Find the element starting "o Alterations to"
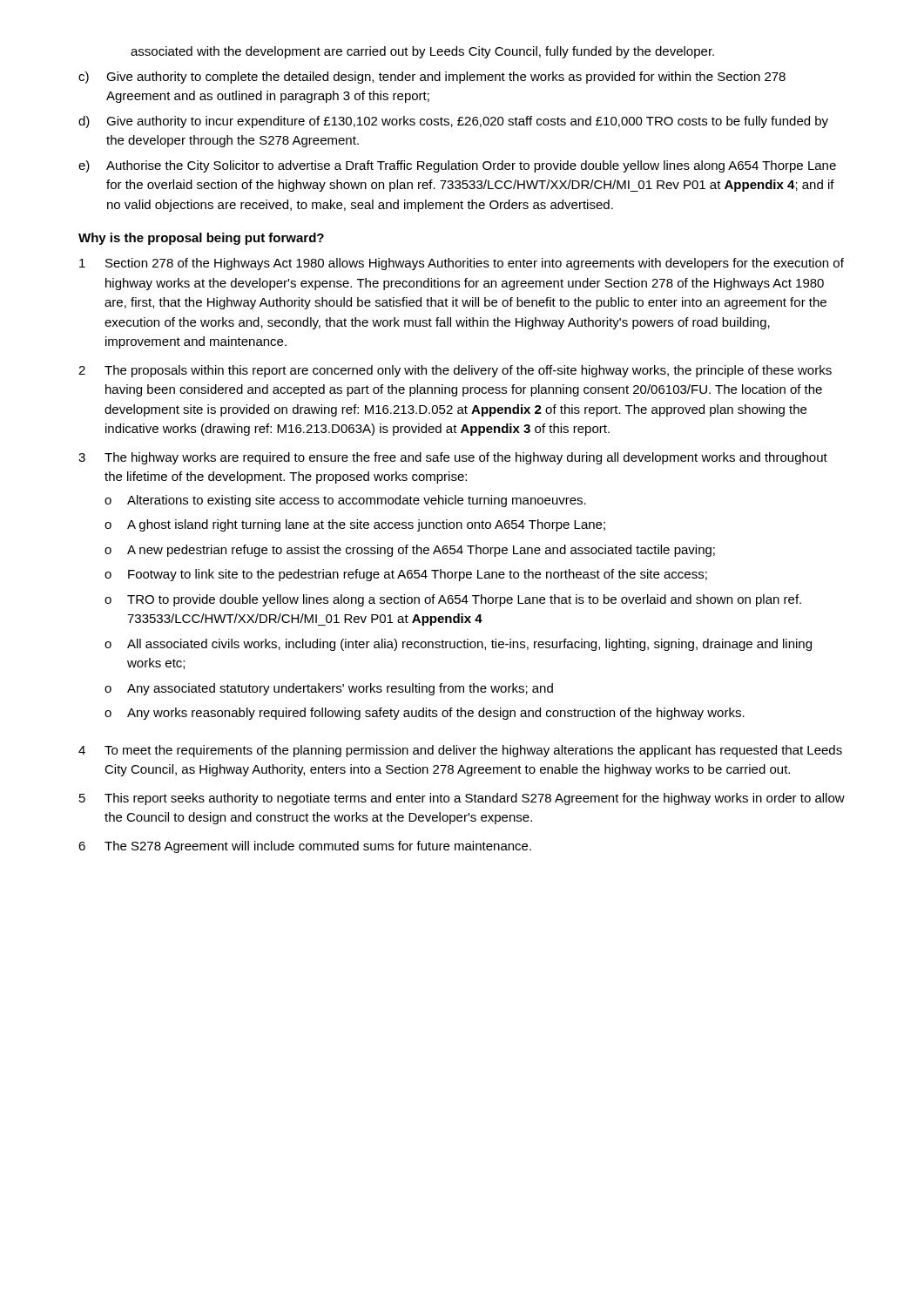This screenshot has width=924, height=1307. tap(346, 500)
